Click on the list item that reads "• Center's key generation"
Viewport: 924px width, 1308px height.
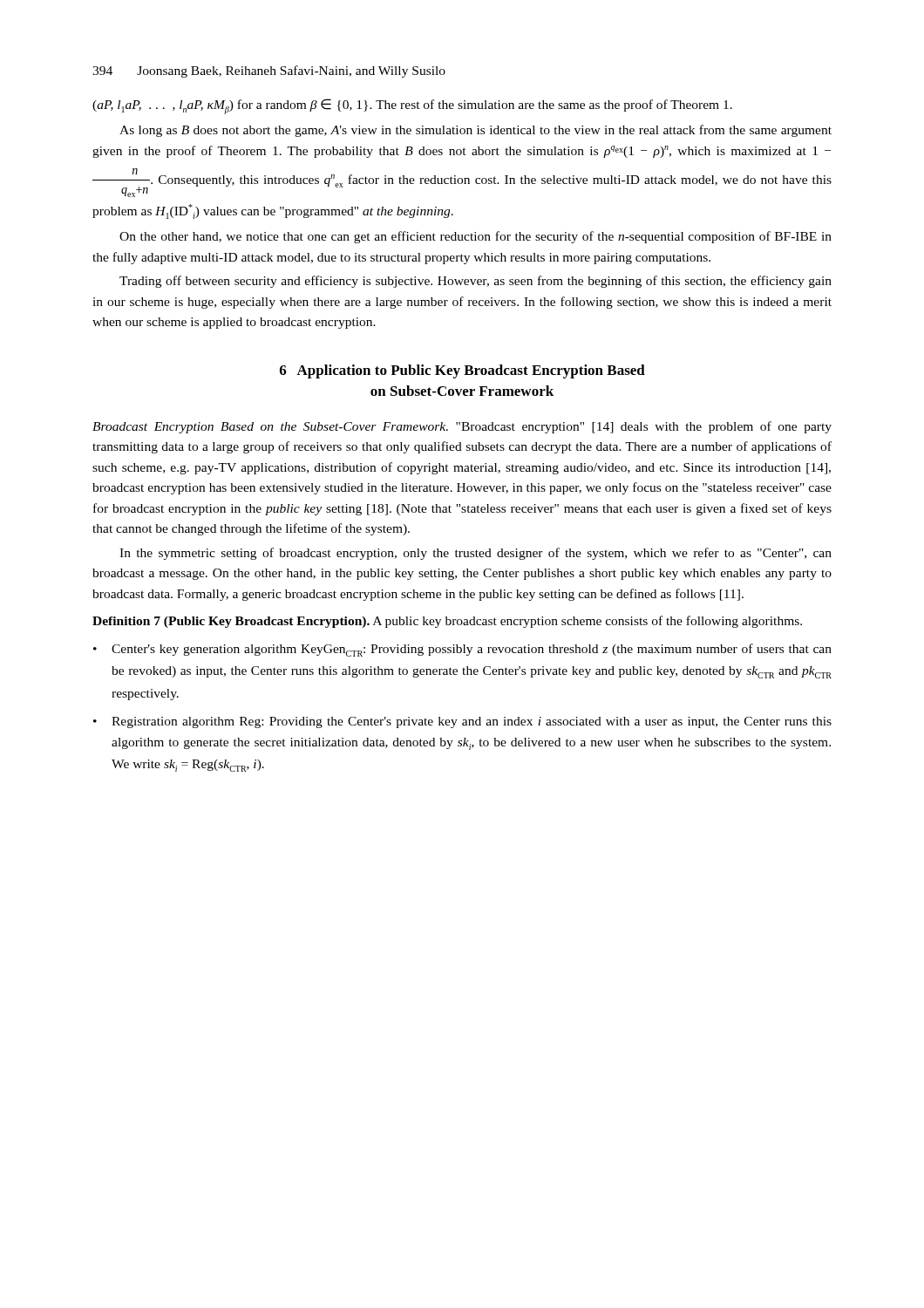click(462, 671)
